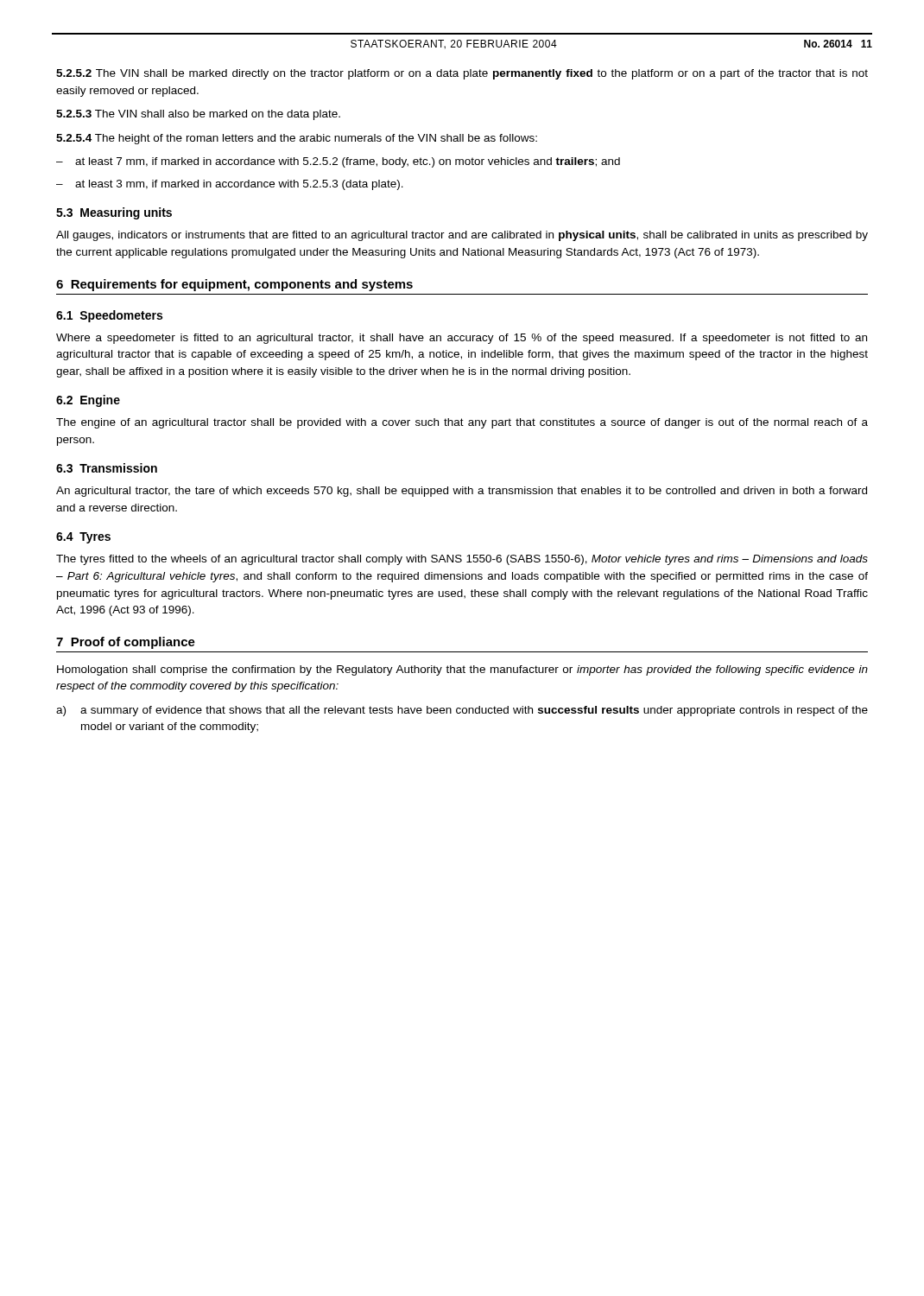Select the text block that says "2.5.2 The VIN shall be"

[x=462, y=82]
